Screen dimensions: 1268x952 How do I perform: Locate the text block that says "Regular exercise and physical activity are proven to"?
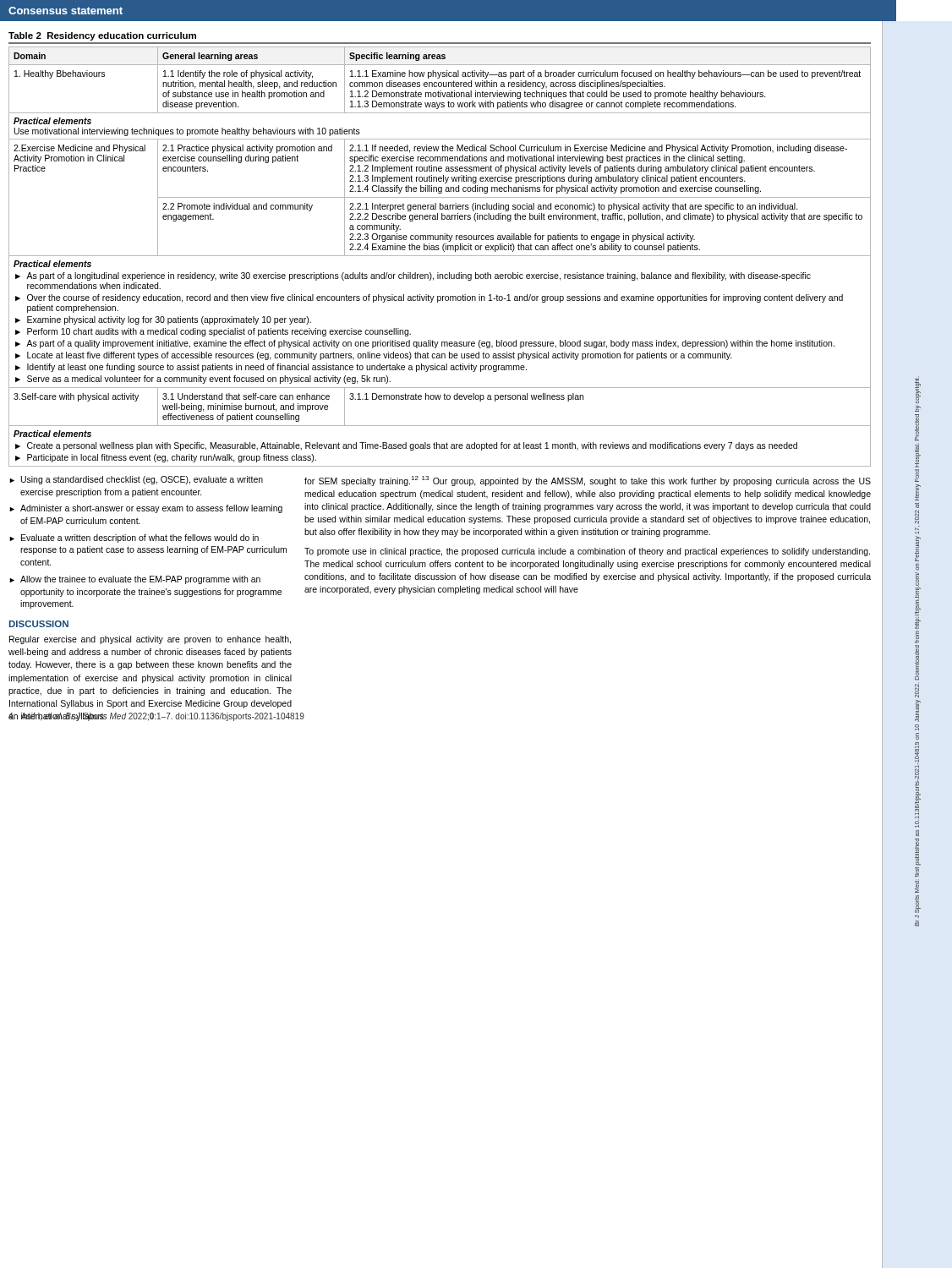(150, 678)
